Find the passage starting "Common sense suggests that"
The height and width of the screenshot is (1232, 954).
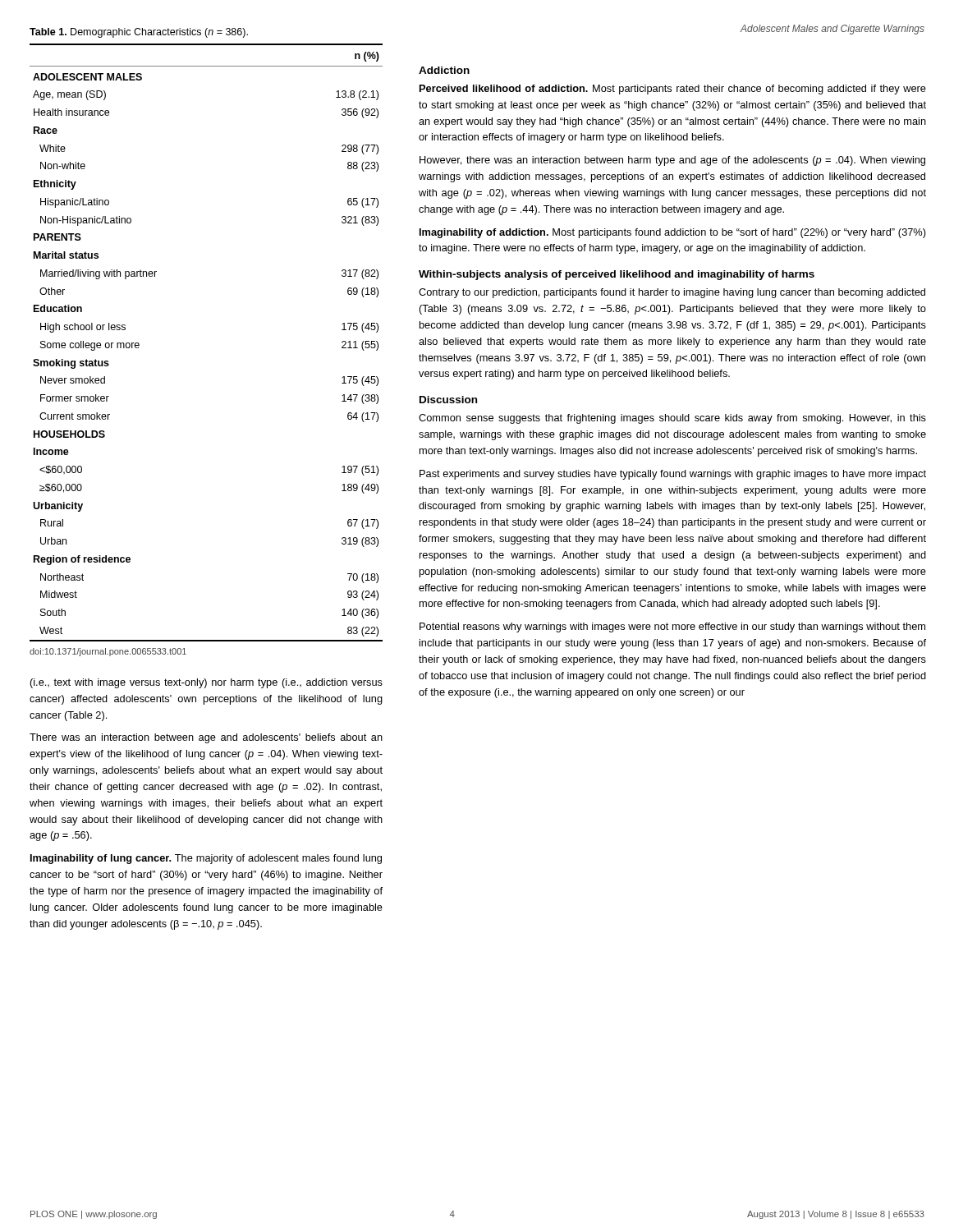tap(672, 434)
